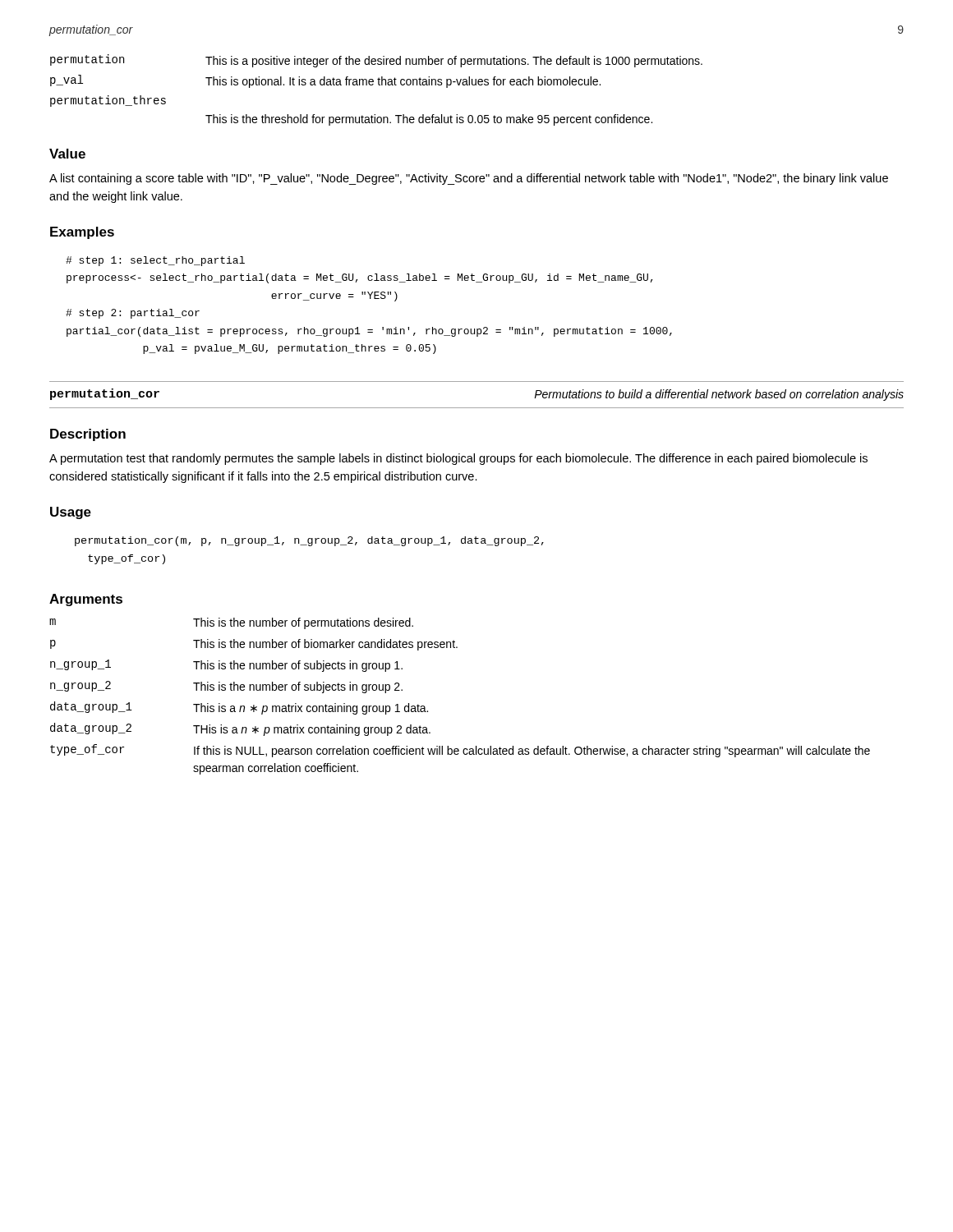
Task: Find the text starting "permutation This is a positive integer of the"
Action: (476, 61)
